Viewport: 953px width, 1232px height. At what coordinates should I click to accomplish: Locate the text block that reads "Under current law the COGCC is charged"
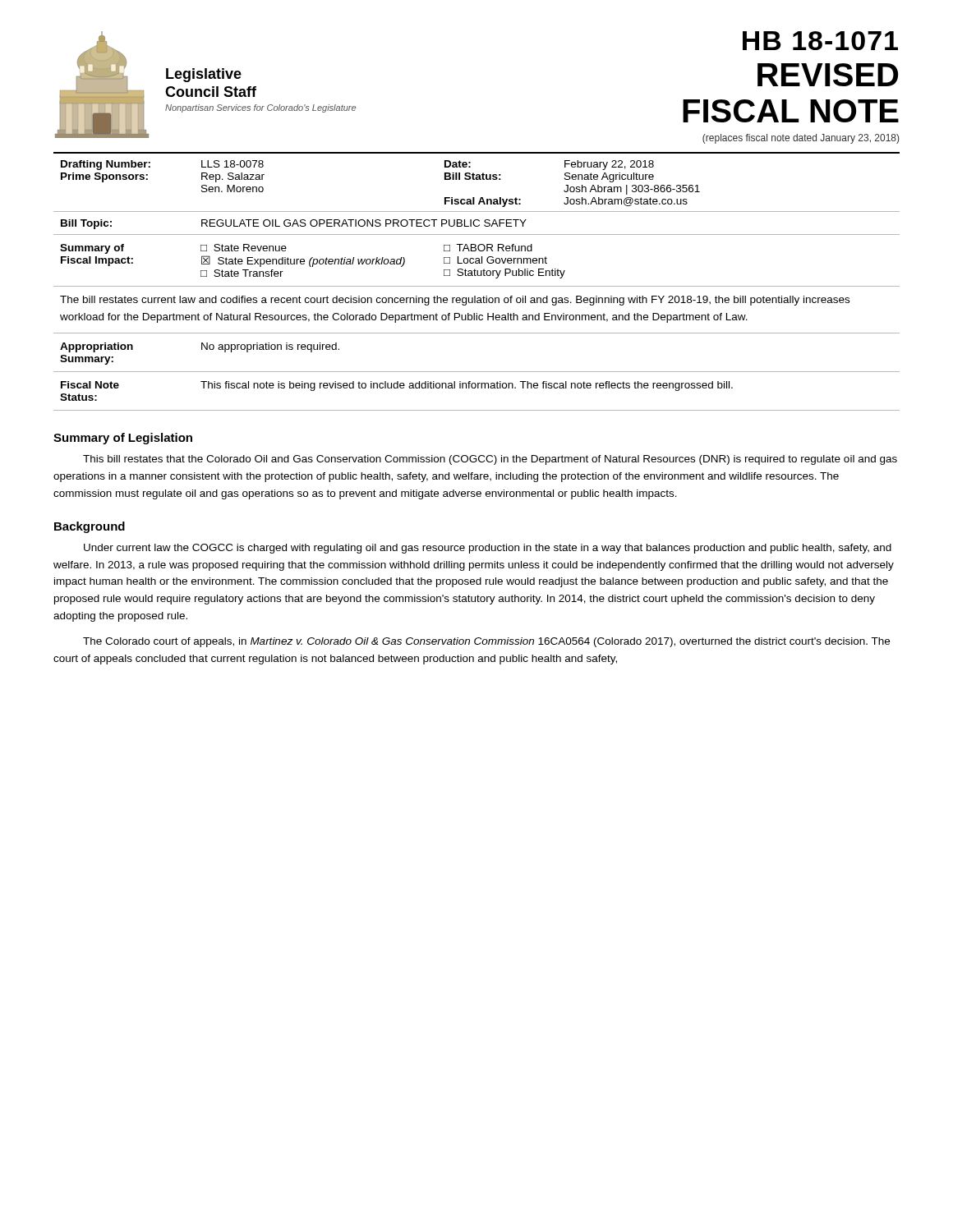pos(474,582)
